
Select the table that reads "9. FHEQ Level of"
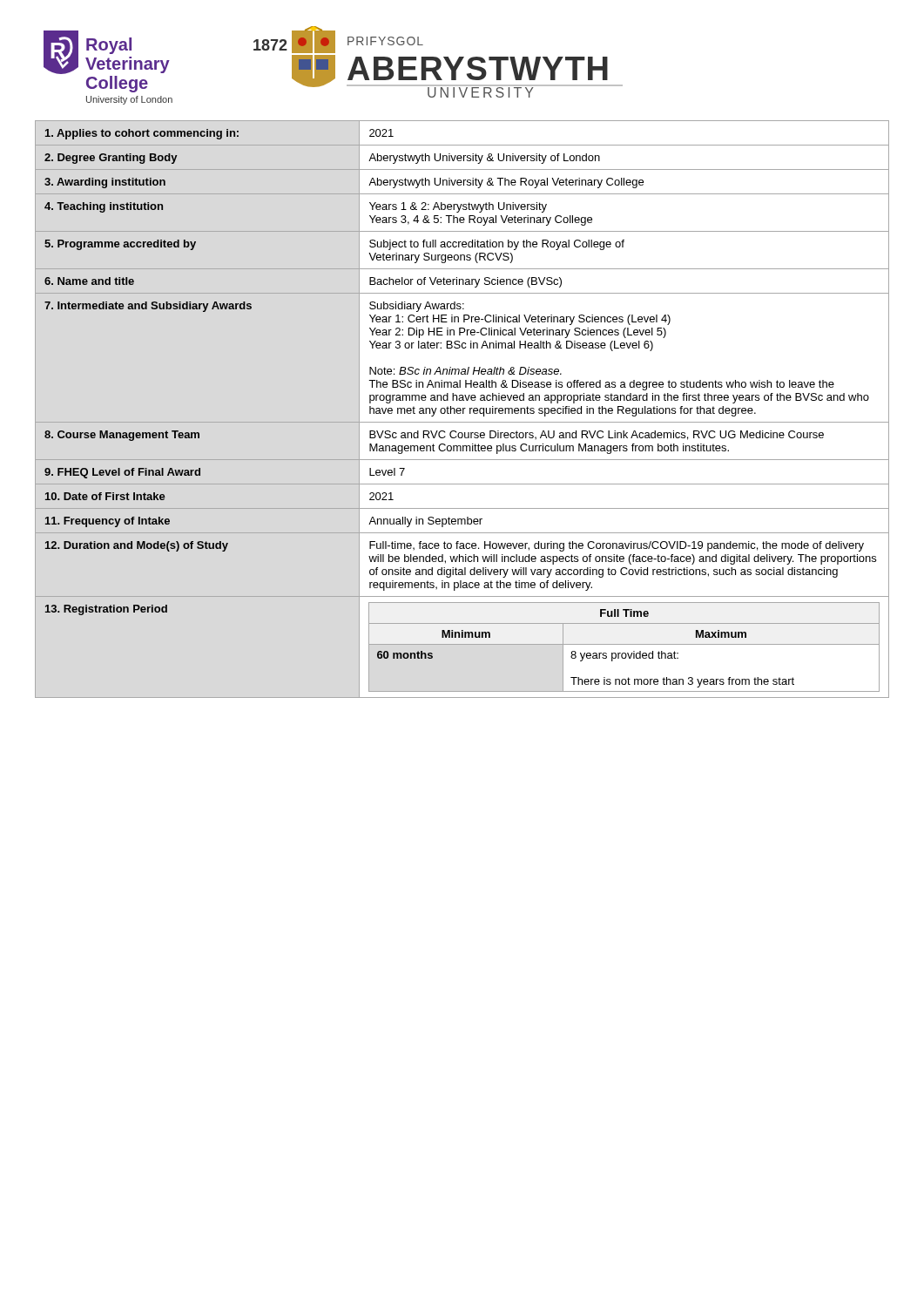[x=462, y=409]
